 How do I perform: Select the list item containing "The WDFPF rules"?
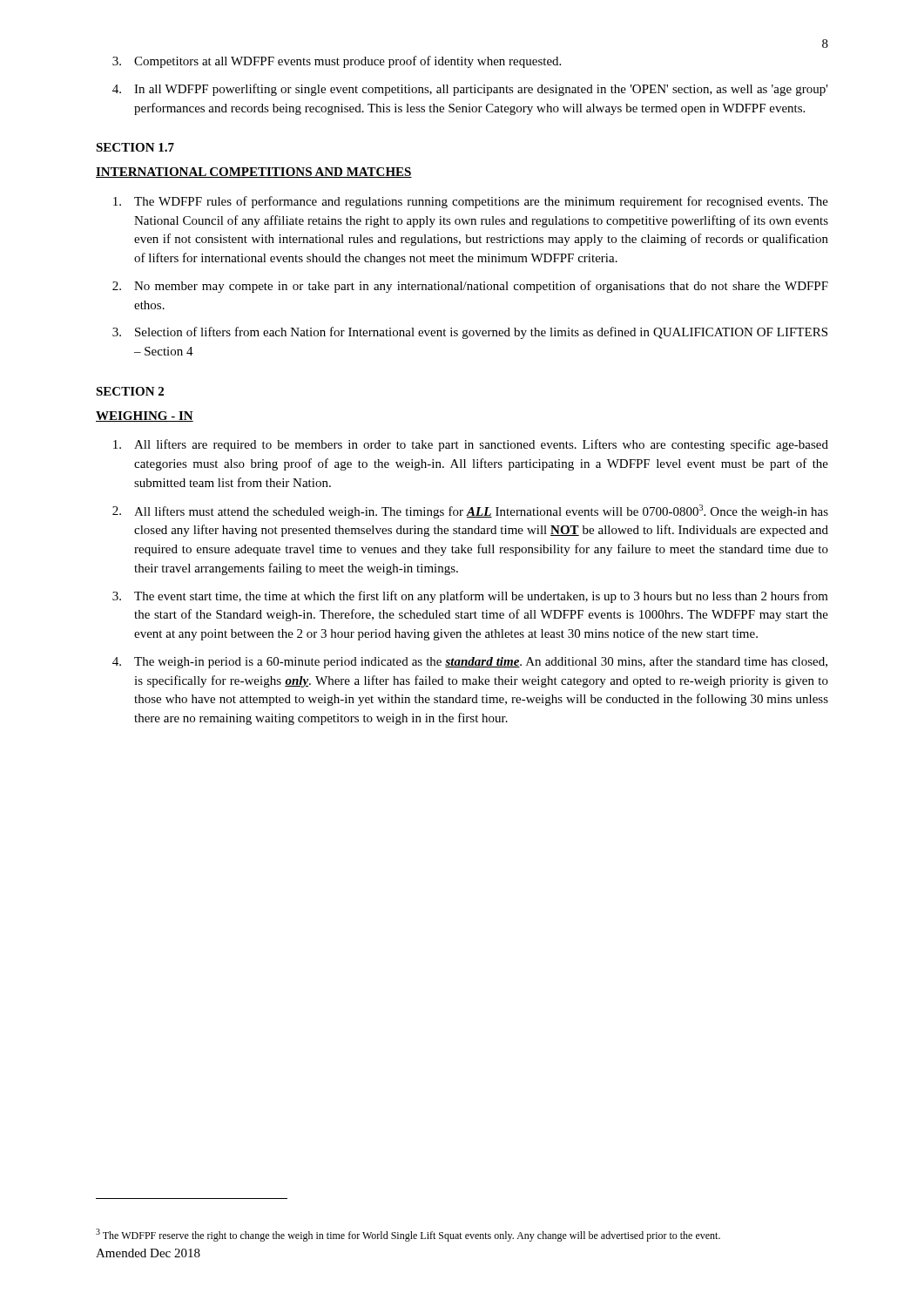tap(462, 230)
